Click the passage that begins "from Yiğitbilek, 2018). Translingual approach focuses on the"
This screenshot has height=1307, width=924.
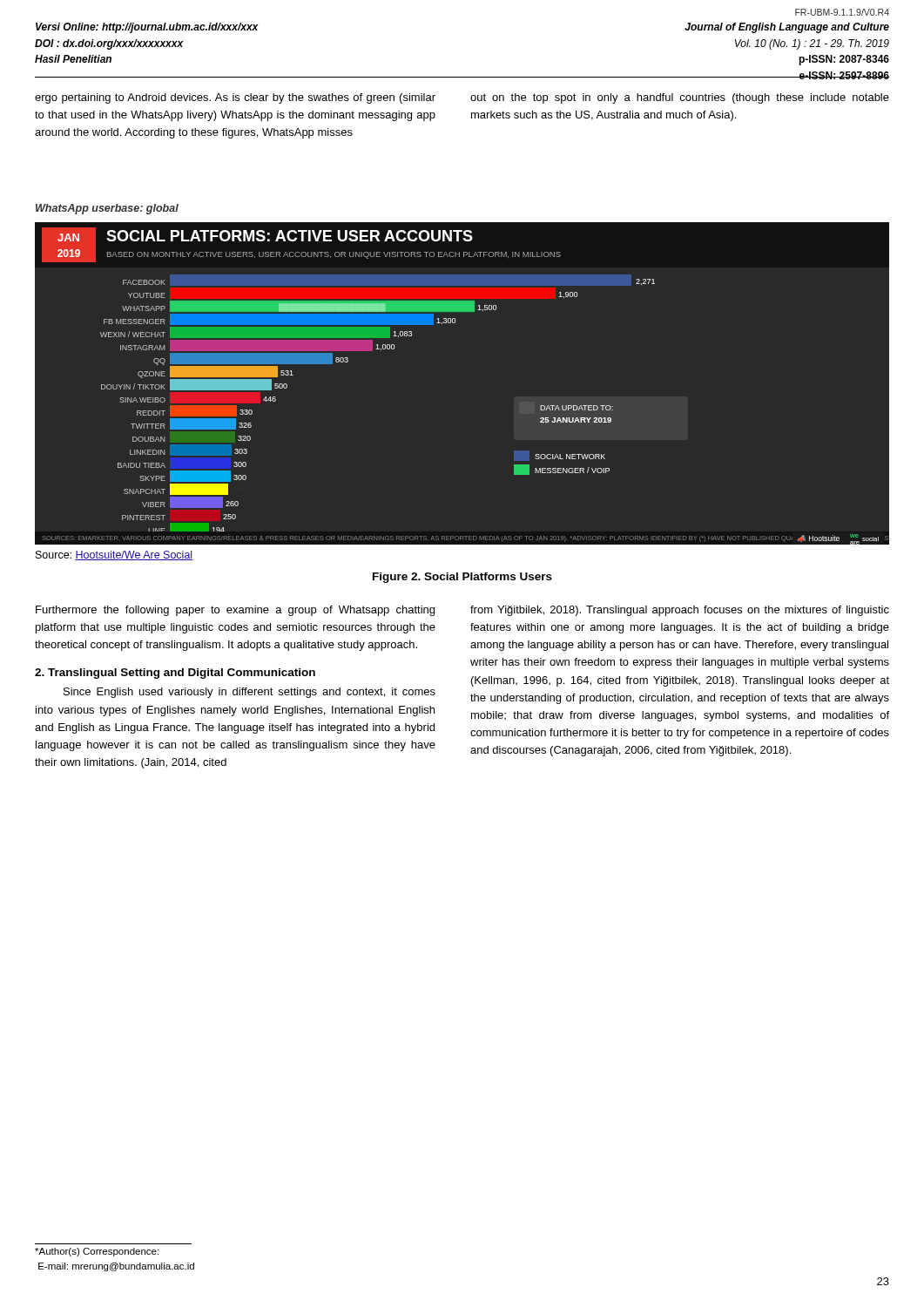pos(680,680)
